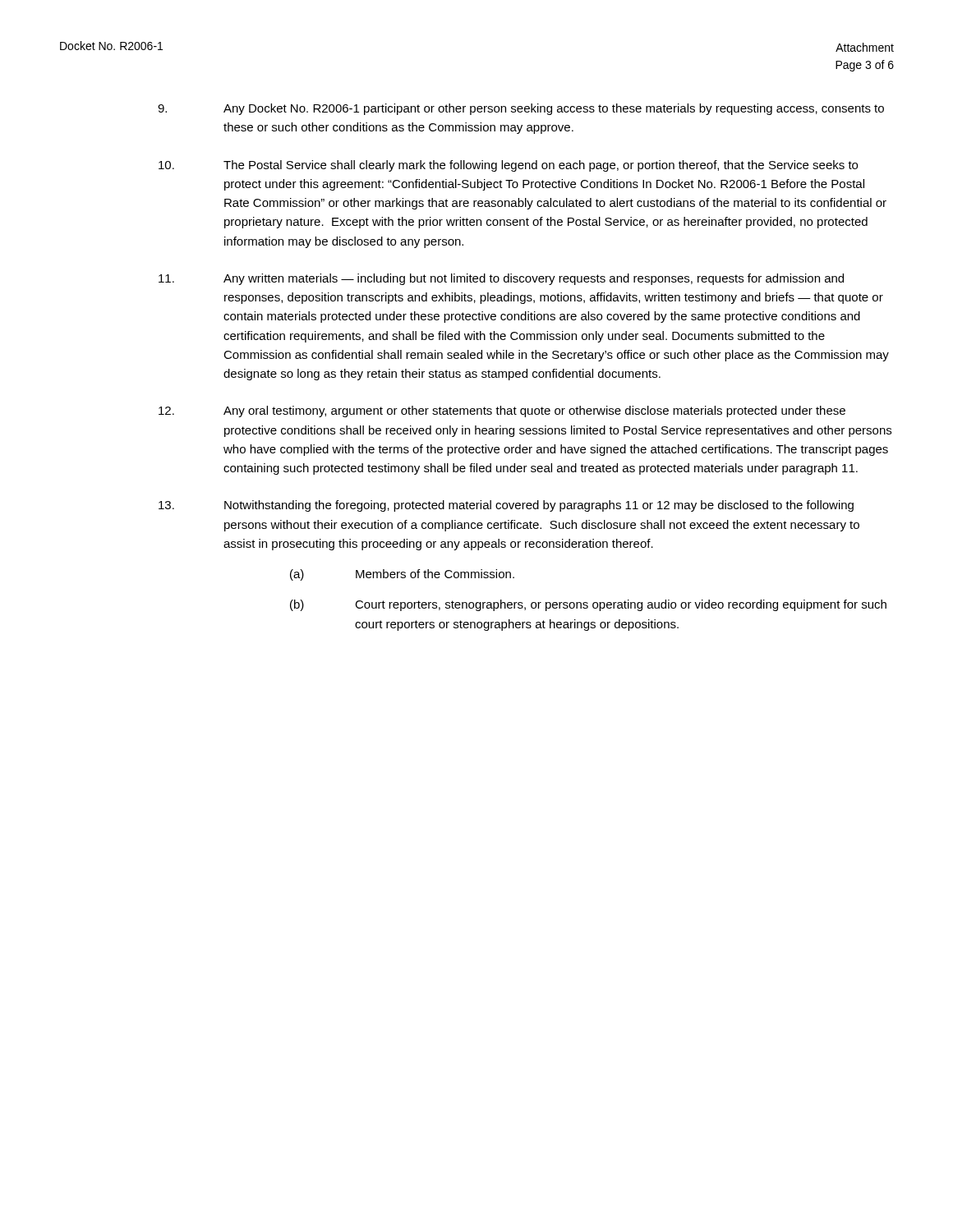Find the text starting "12. Any oral"
The image size is (953, 1232).
tap(476, 439)
